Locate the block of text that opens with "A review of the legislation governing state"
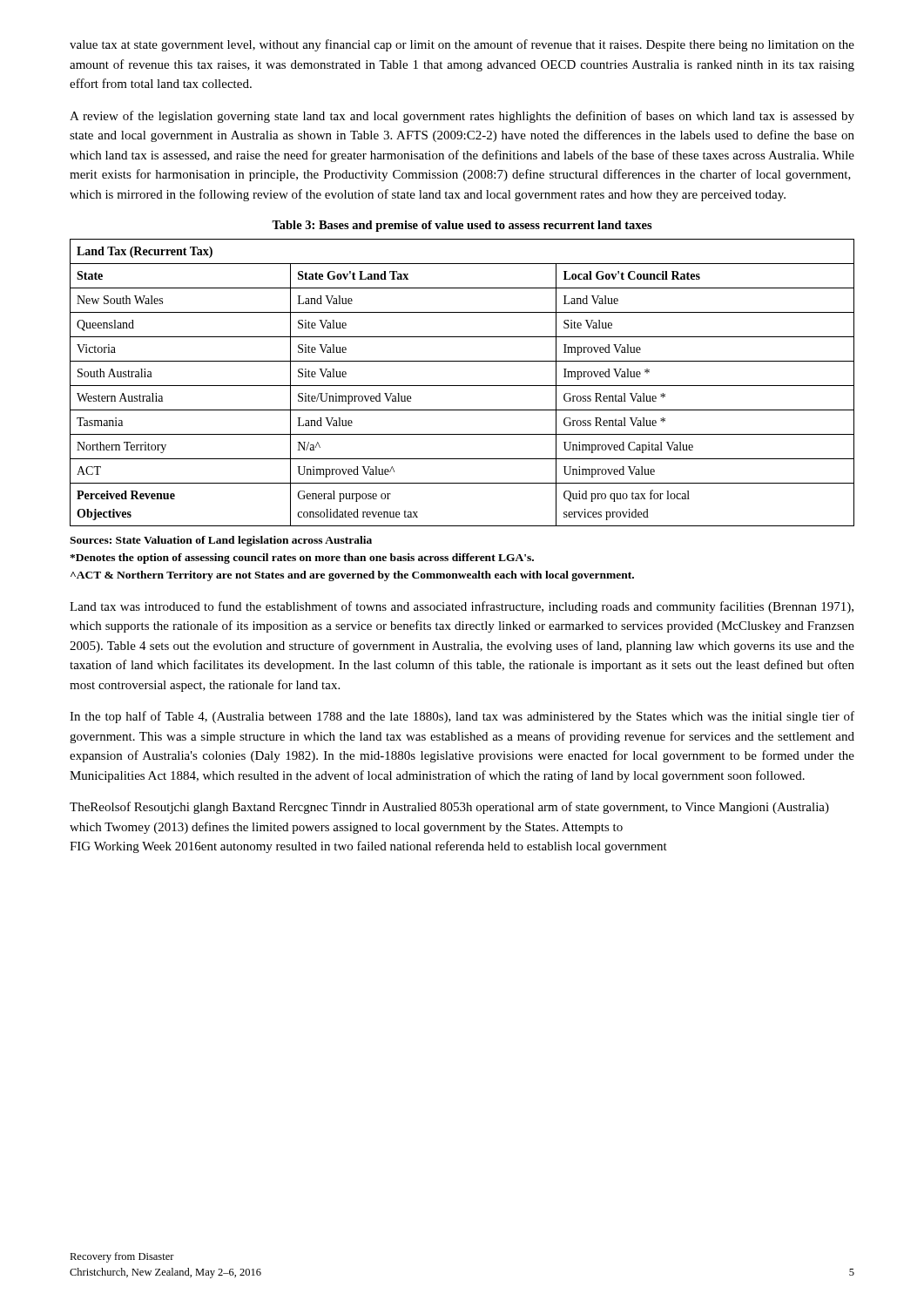The height and width of the screenshot is (1307, 924). point(462,155)
